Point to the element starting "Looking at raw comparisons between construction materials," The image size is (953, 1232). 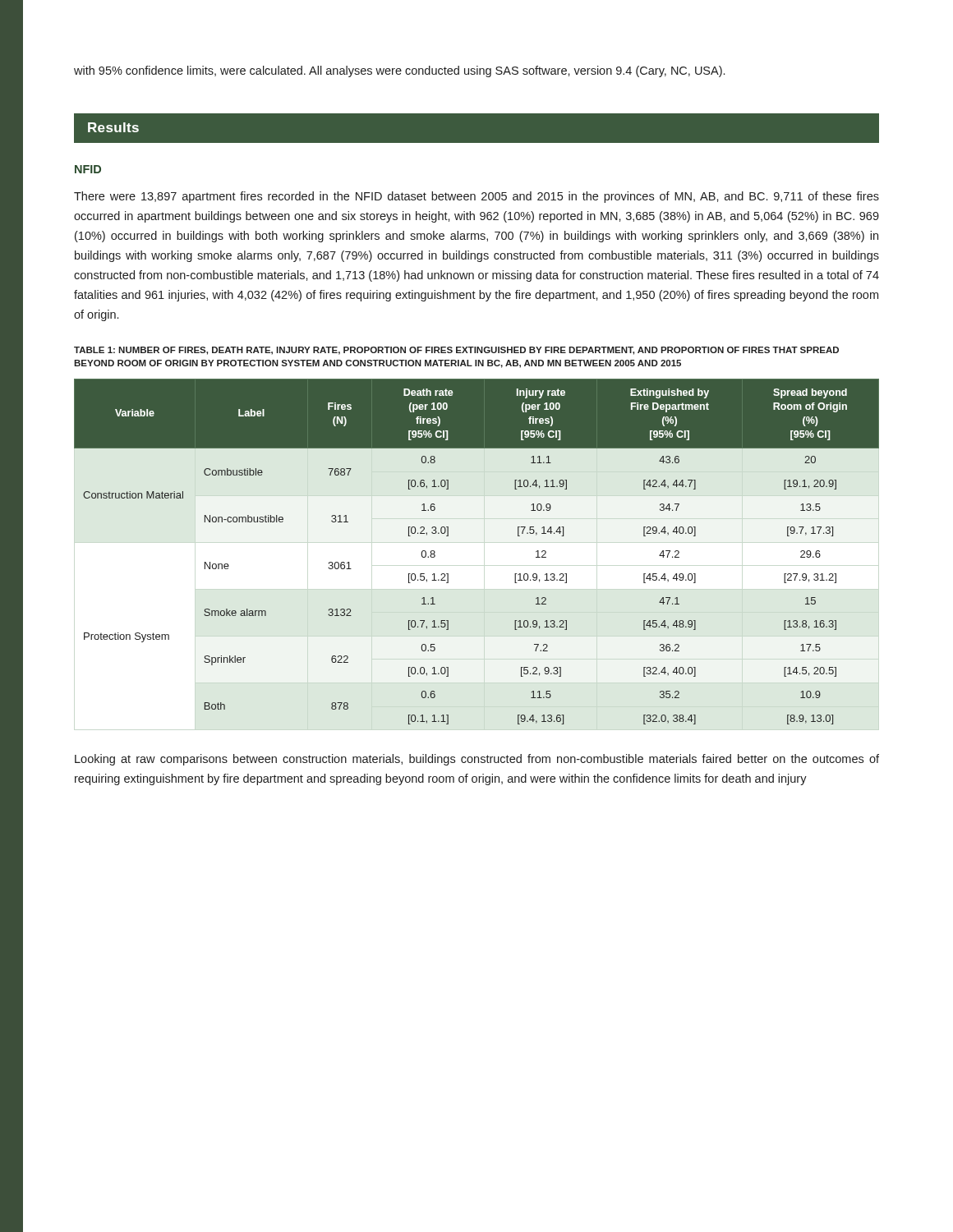pos(476,770)
